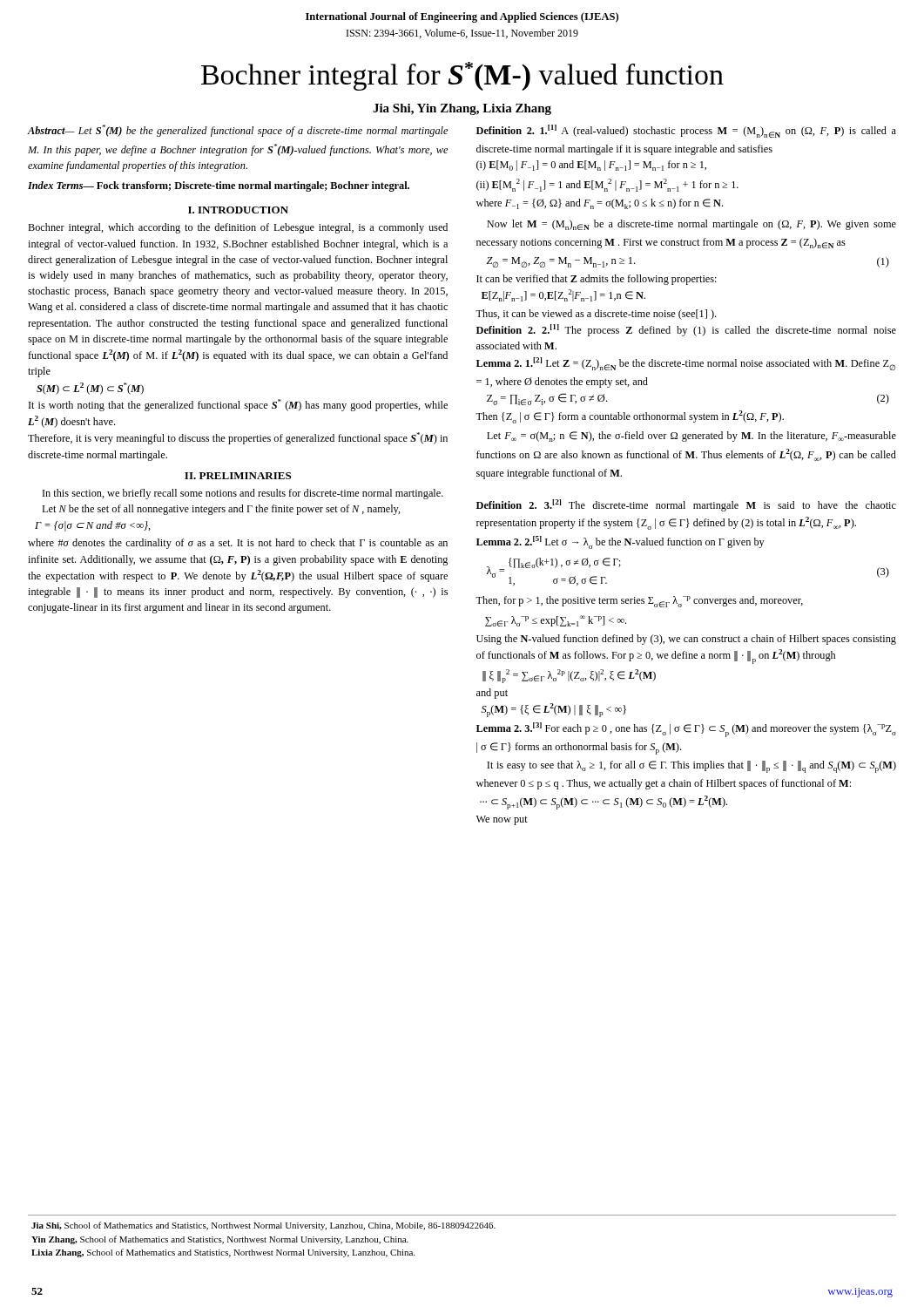Screen dimensions: 1307x924
Task: Click on the footnote that says "Jia Shi, School of"
Action: (264, 1239)
